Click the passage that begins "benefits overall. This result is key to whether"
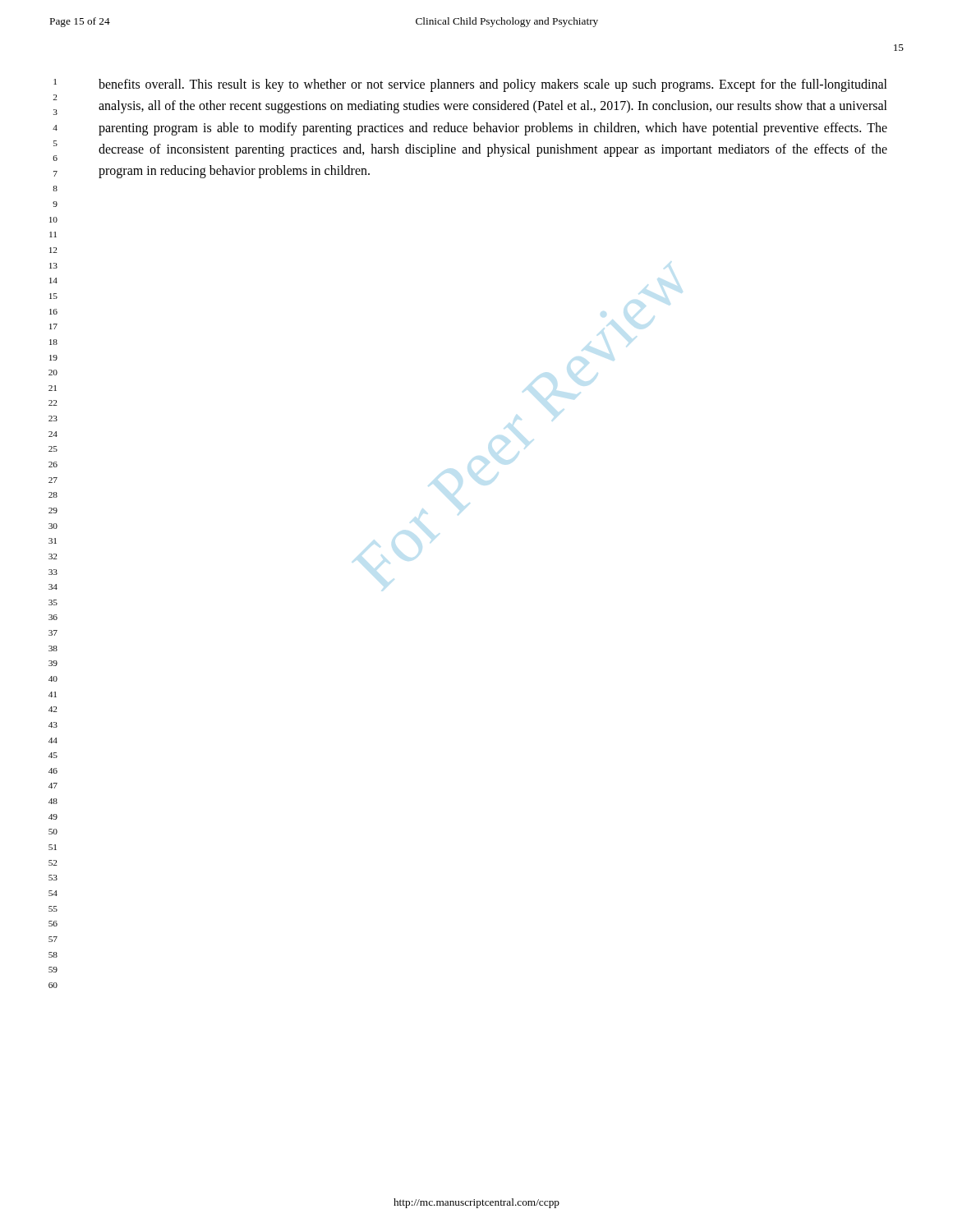 point(493,127)
